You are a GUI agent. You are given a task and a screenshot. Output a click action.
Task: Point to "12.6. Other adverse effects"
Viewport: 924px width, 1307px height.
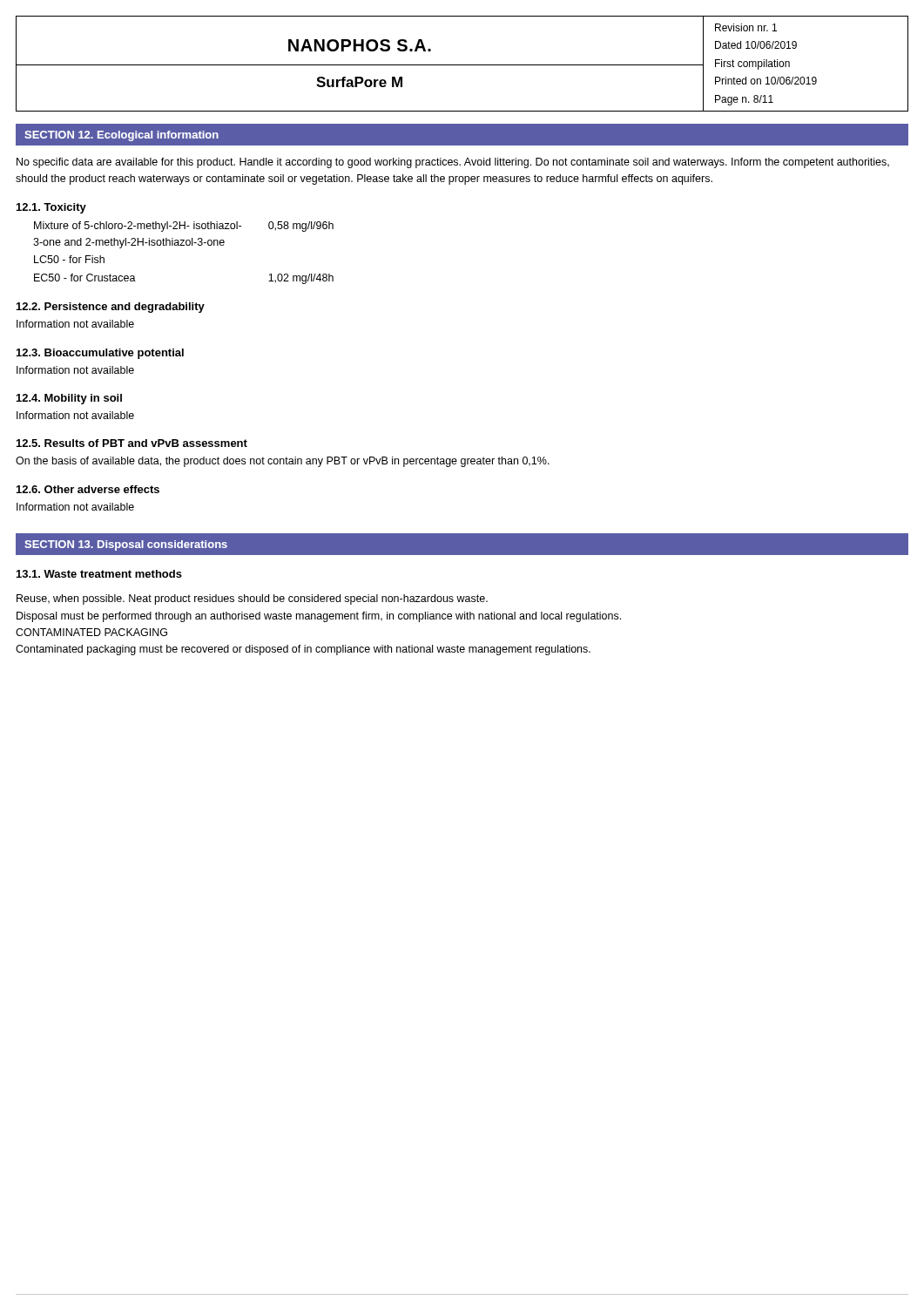coord(88,489)
